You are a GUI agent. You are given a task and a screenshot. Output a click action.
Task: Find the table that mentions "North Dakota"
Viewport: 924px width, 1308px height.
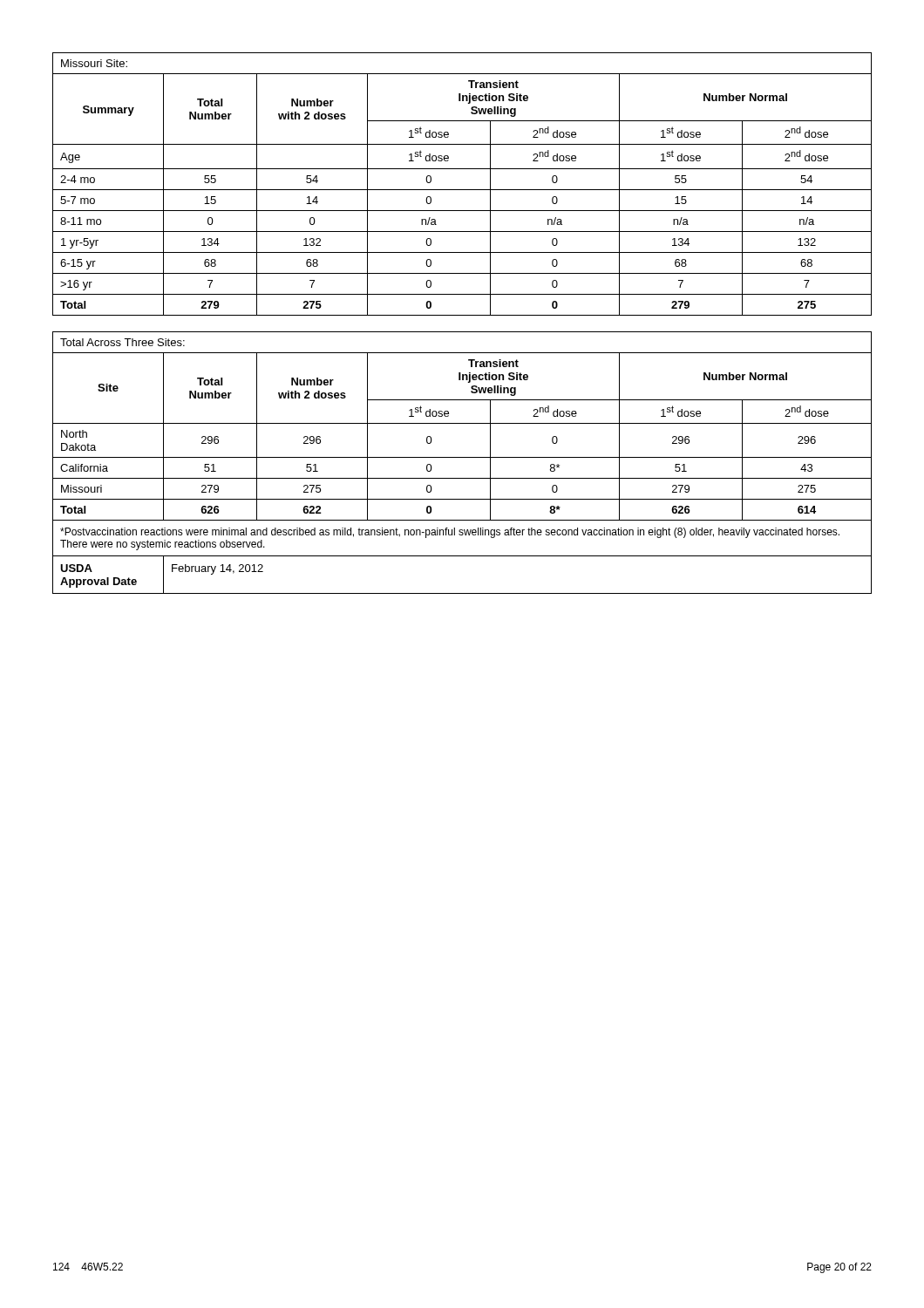(462, 462)
